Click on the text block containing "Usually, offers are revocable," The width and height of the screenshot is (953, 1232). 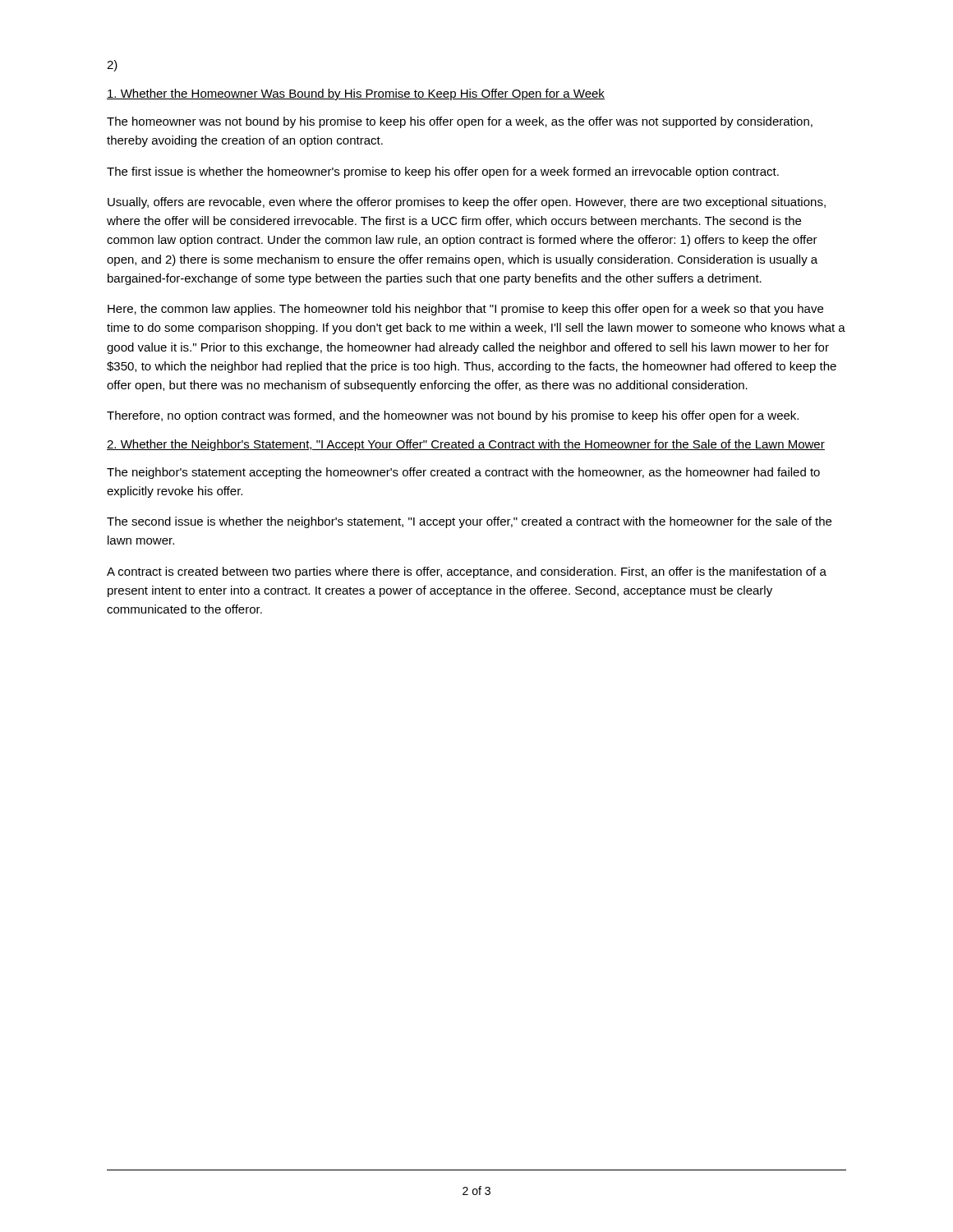[x=467, y=240]
